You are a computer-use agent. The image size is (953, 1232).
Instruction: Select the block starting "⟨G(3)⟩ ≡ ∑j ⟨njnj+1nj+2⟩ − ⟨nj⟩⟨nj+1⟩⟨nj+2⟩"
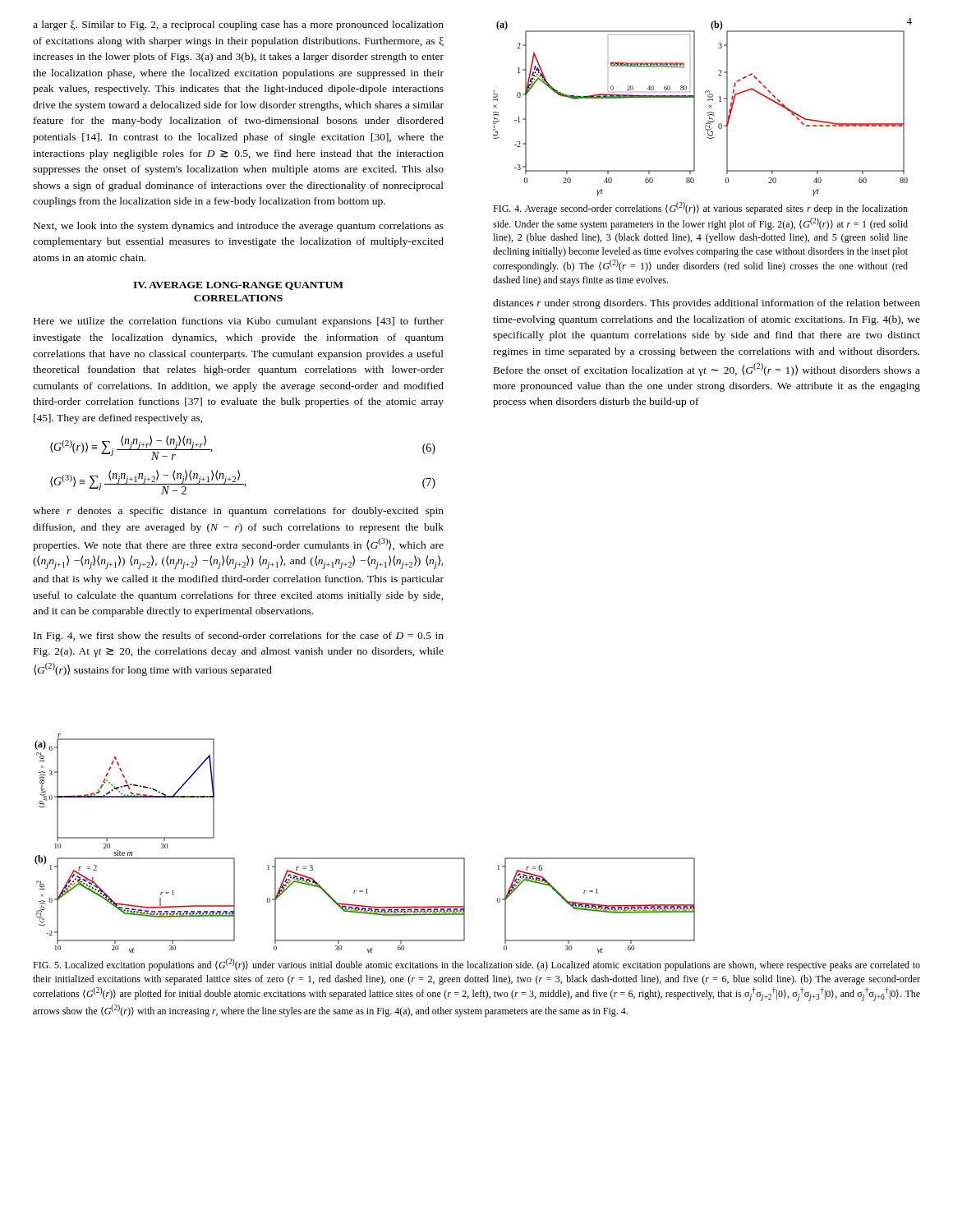242,483
